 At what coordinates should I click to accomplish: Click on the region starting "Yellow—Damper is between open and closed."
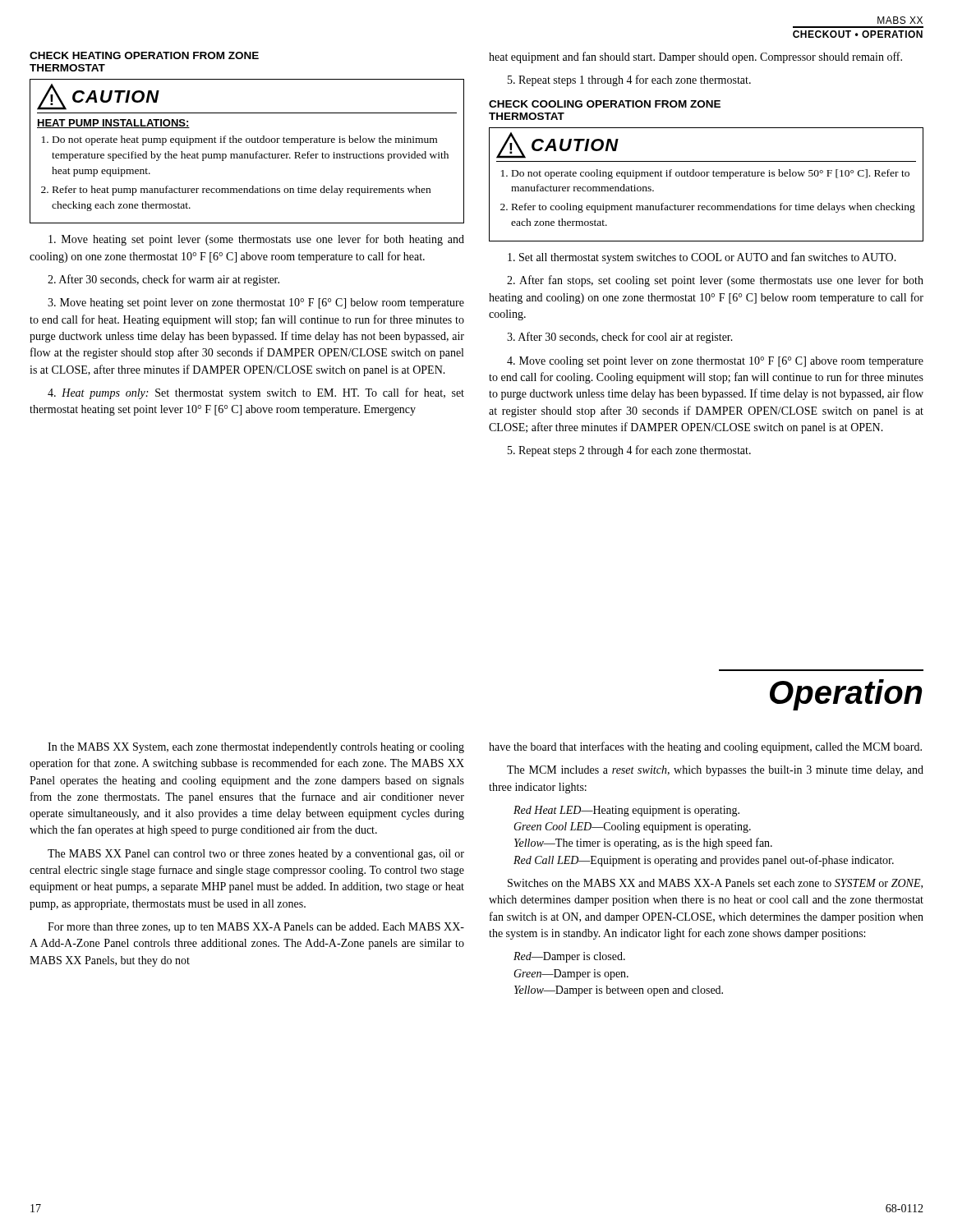click(619, 990)
